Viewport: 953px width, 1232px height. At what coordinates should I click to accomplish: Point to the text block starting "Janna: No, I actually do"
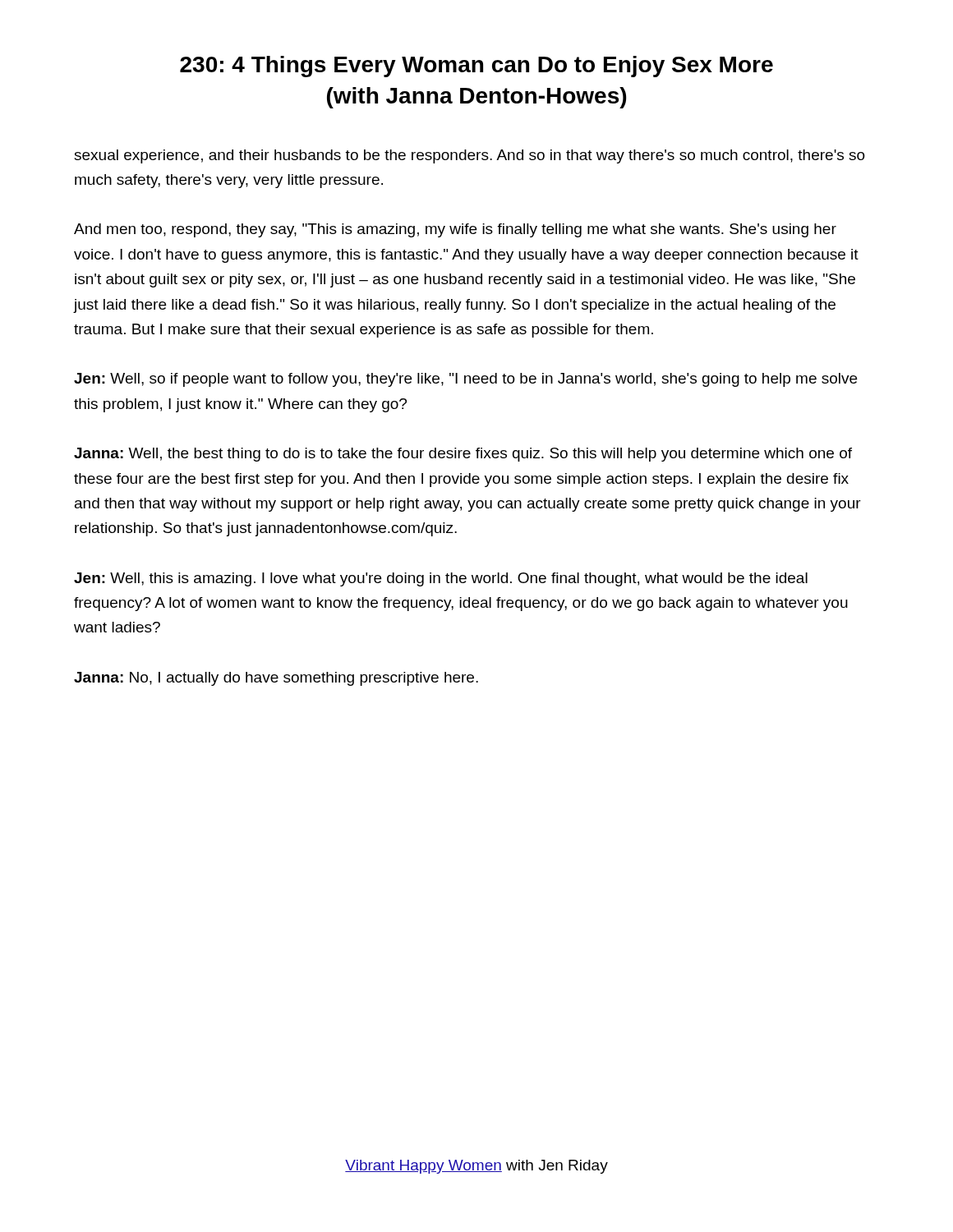coord(277,677)
